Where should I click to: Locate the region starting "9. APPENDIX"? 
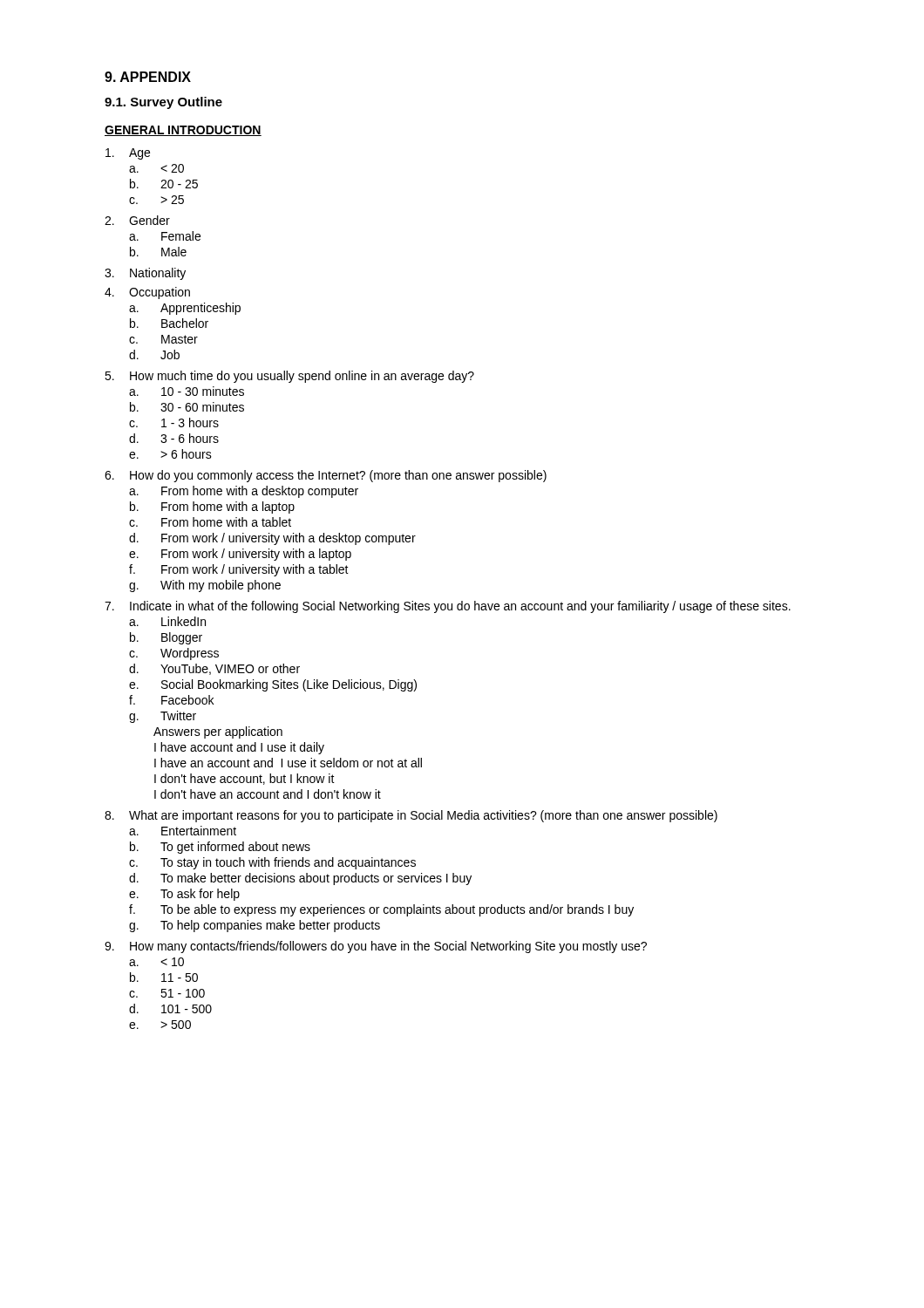coord(148,77)
